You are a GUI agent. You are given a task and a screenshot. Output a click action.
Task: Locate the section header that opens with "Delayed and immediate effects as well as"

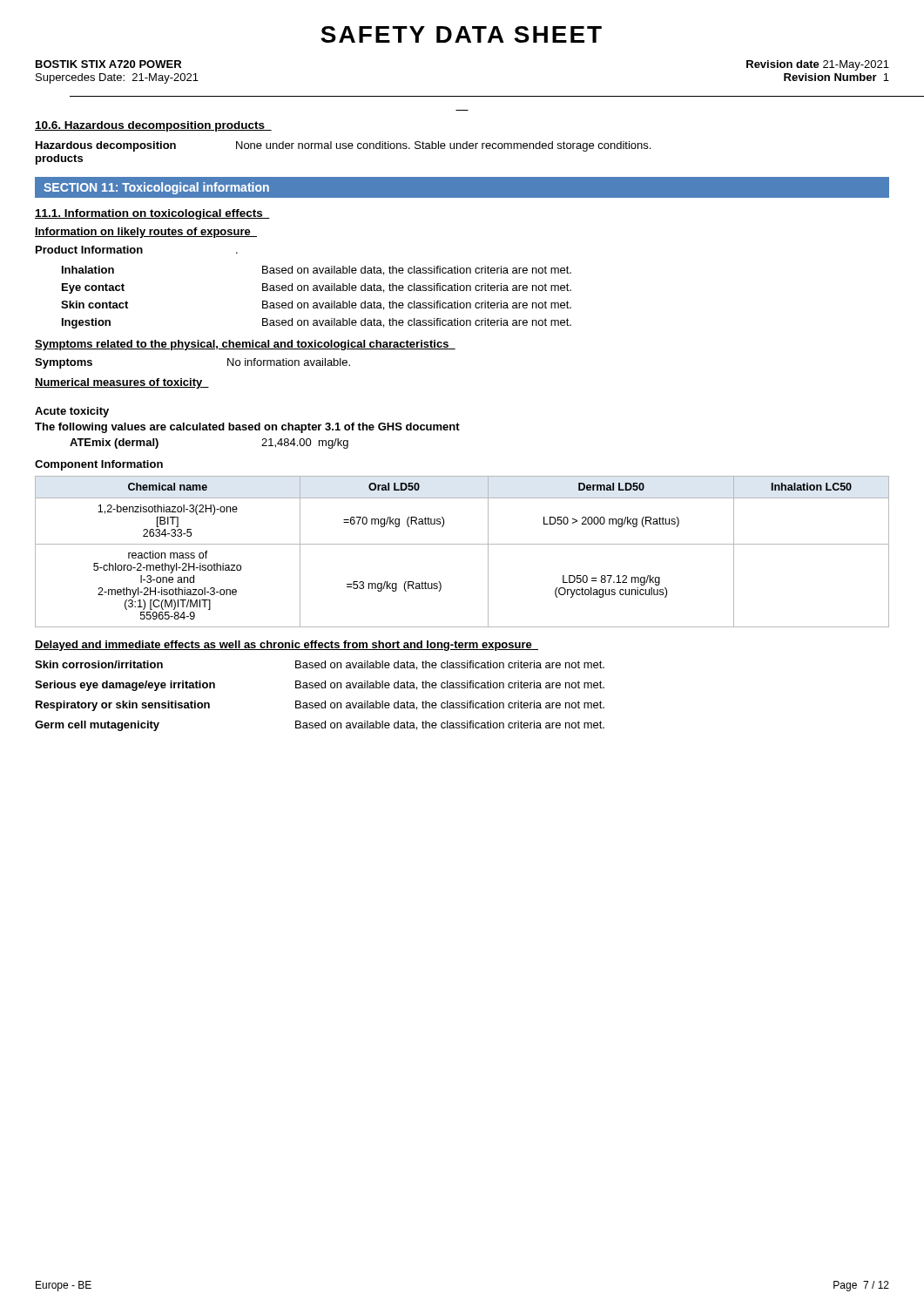point(286,644)
